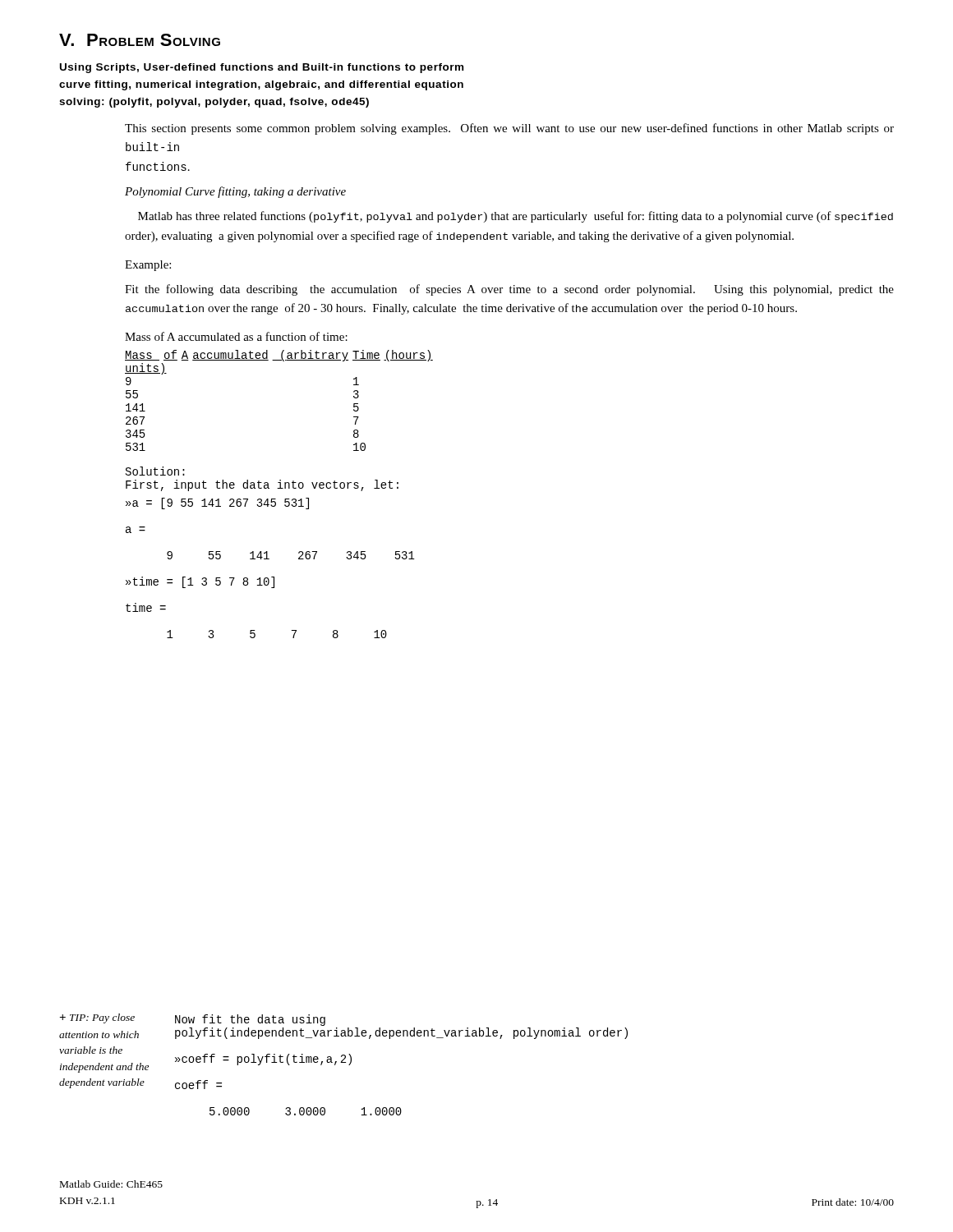This screenshot has height=1232, width=953.
Task: Find the text block starting "»a = [9 55 141"
Action: (270, 569)
